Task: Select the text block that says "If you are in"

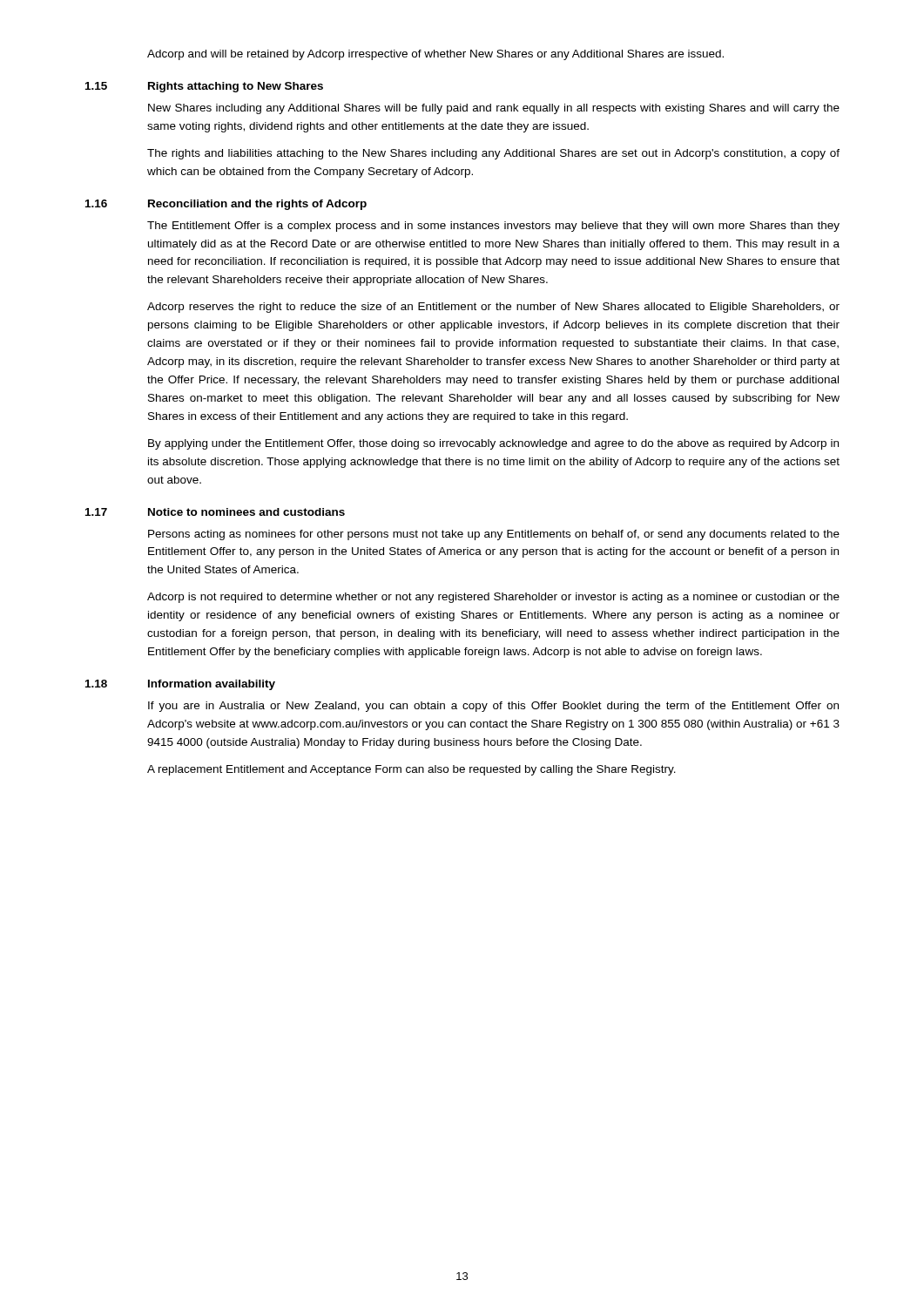Action: tap(493, 723)
